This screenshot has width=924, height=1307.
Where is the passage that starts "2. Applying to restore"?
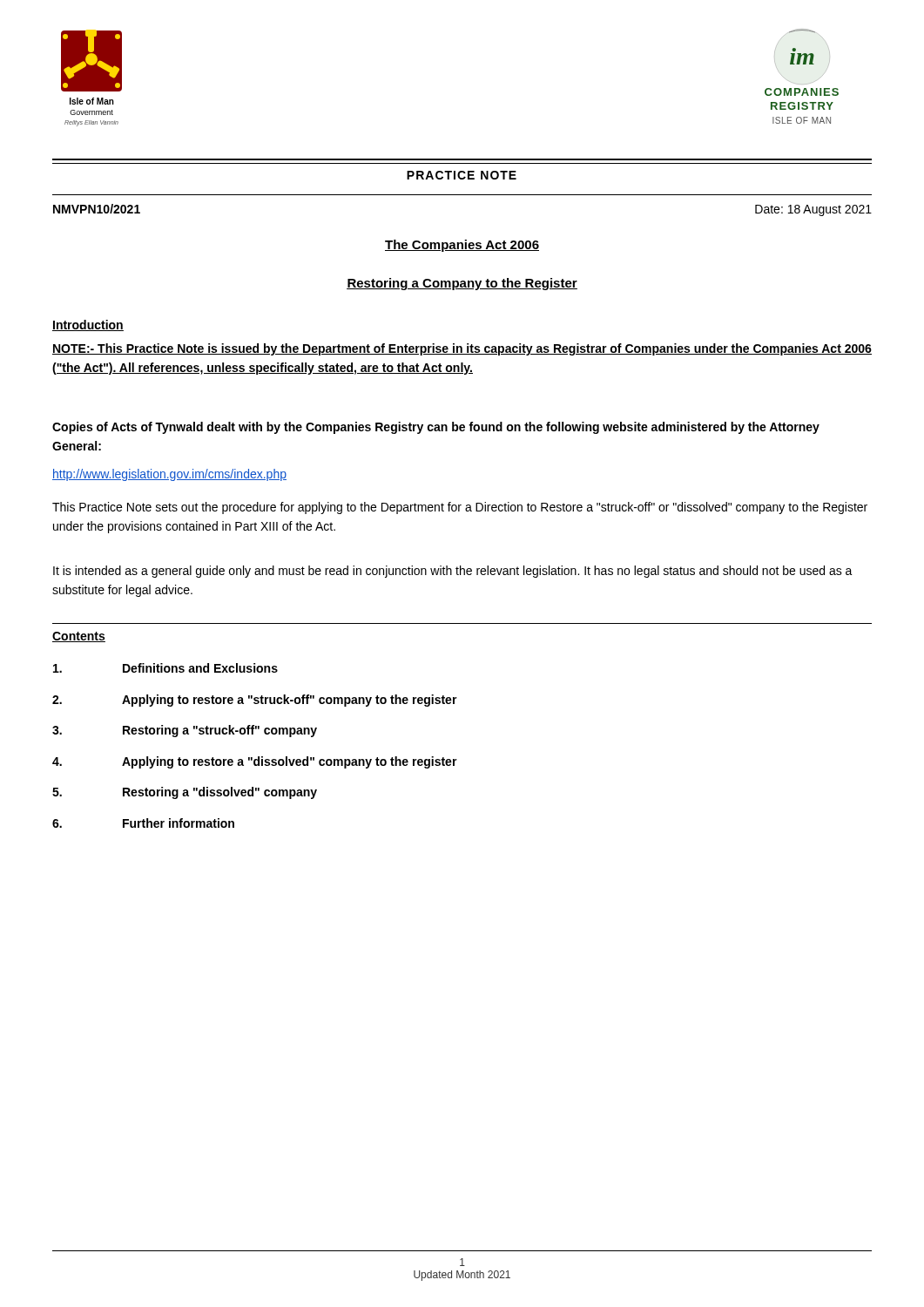pos(254,700)
